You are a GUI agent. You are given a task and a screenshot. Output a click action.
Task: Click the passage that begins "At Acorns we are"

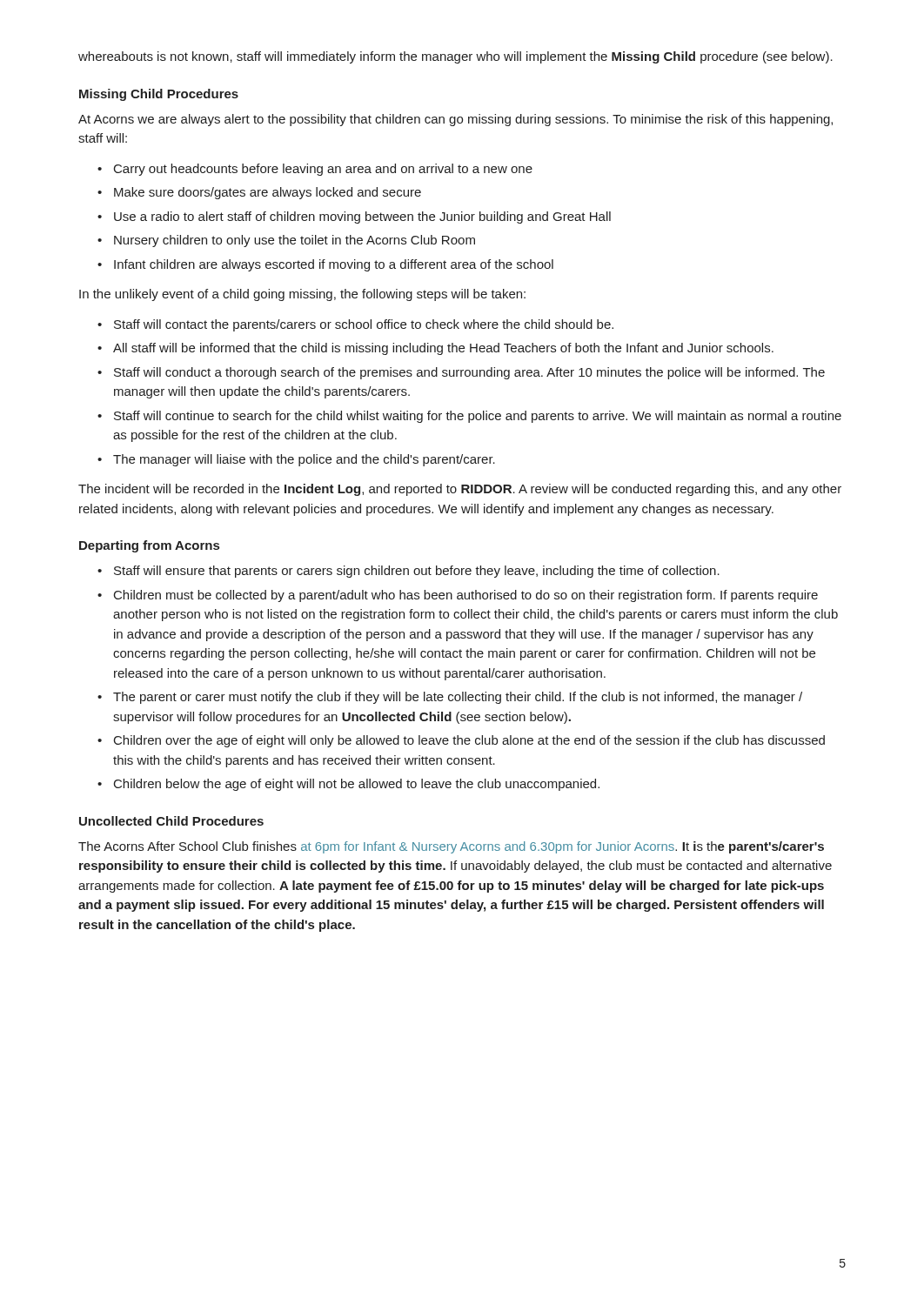click(456, 128)
